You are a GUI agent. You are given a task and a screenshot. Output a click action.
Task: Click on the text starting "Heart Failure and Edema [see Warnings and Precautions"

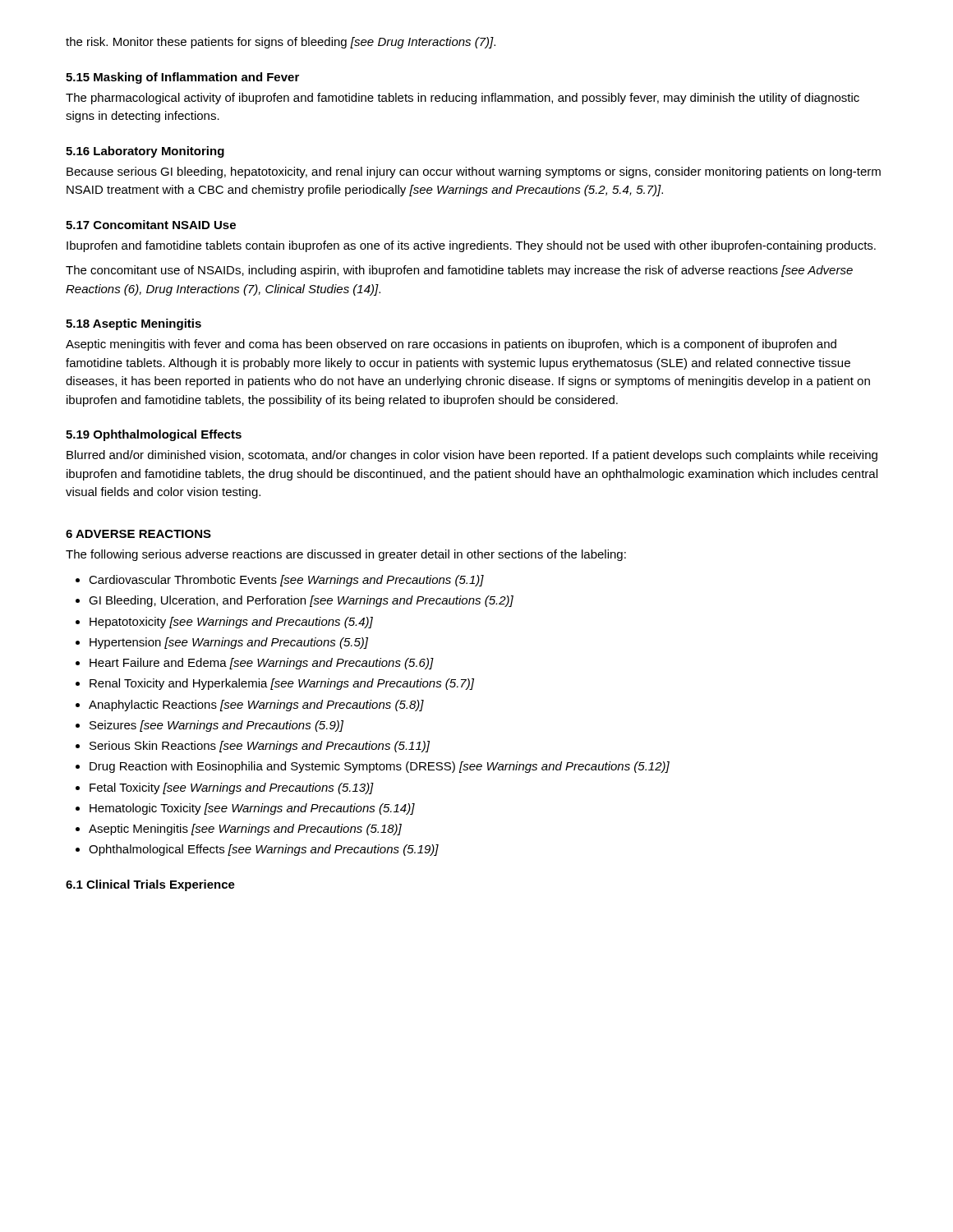[261, 662]
